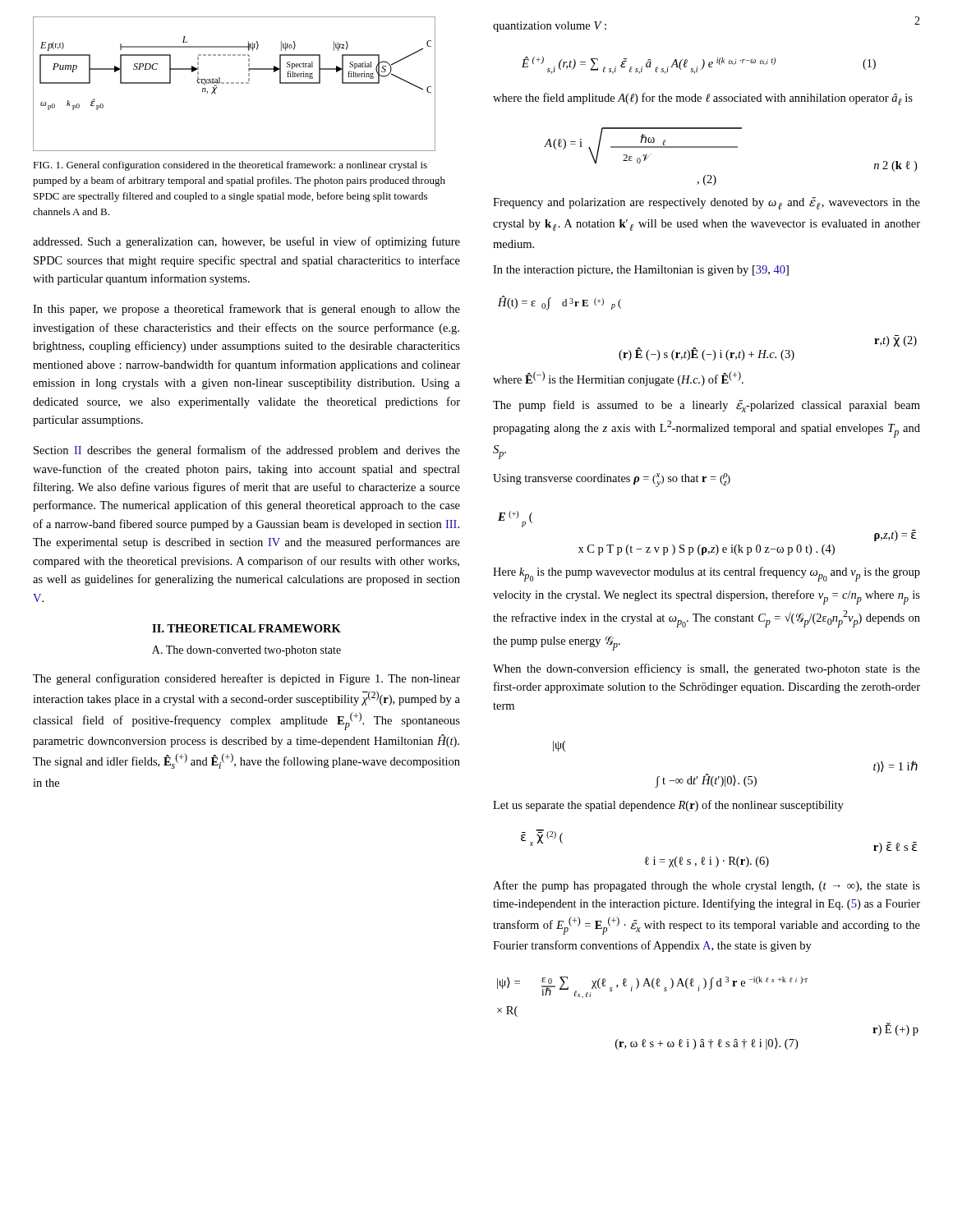Select the formula containing "E (+) p (ρ,z,t) ="
The height and width of the screenshot is (1232, 953).
pyautogui.click(x=515, y=519)
